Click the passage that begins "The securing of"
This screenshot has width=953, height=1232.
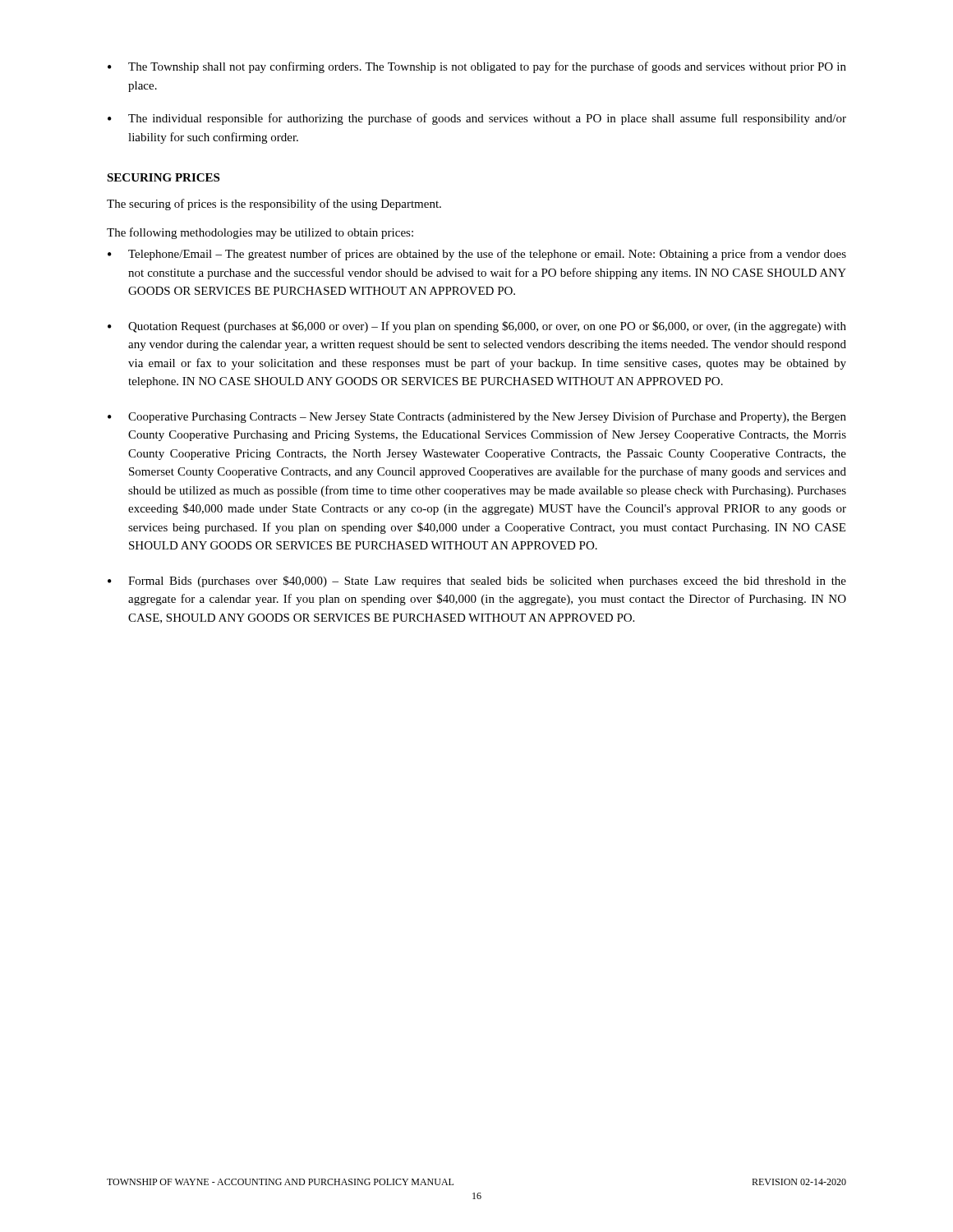(x=274, y=204)
